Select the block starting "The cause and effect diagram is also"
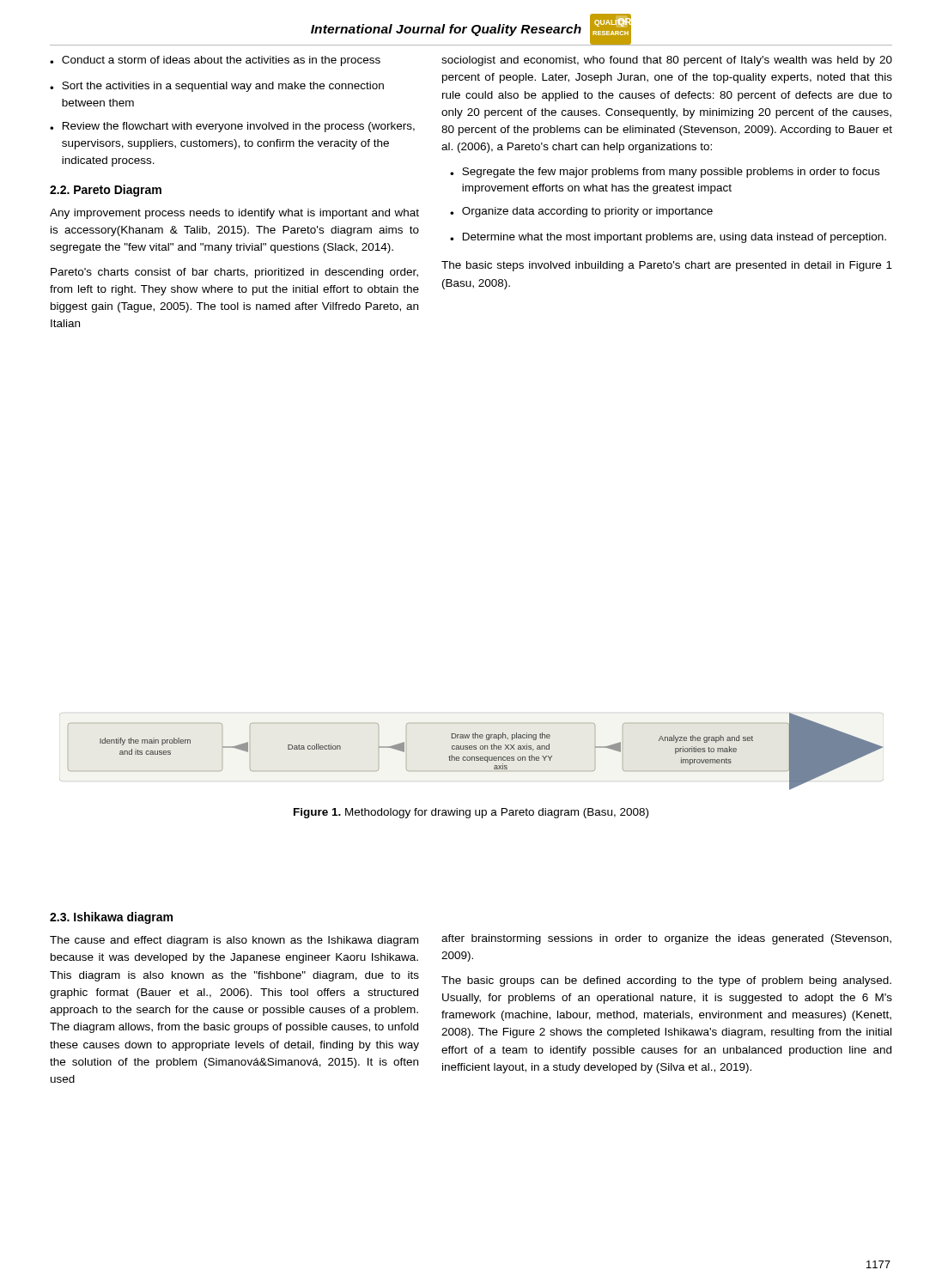Screen dimensions: 1288x942 click(x=234, y=1009)
